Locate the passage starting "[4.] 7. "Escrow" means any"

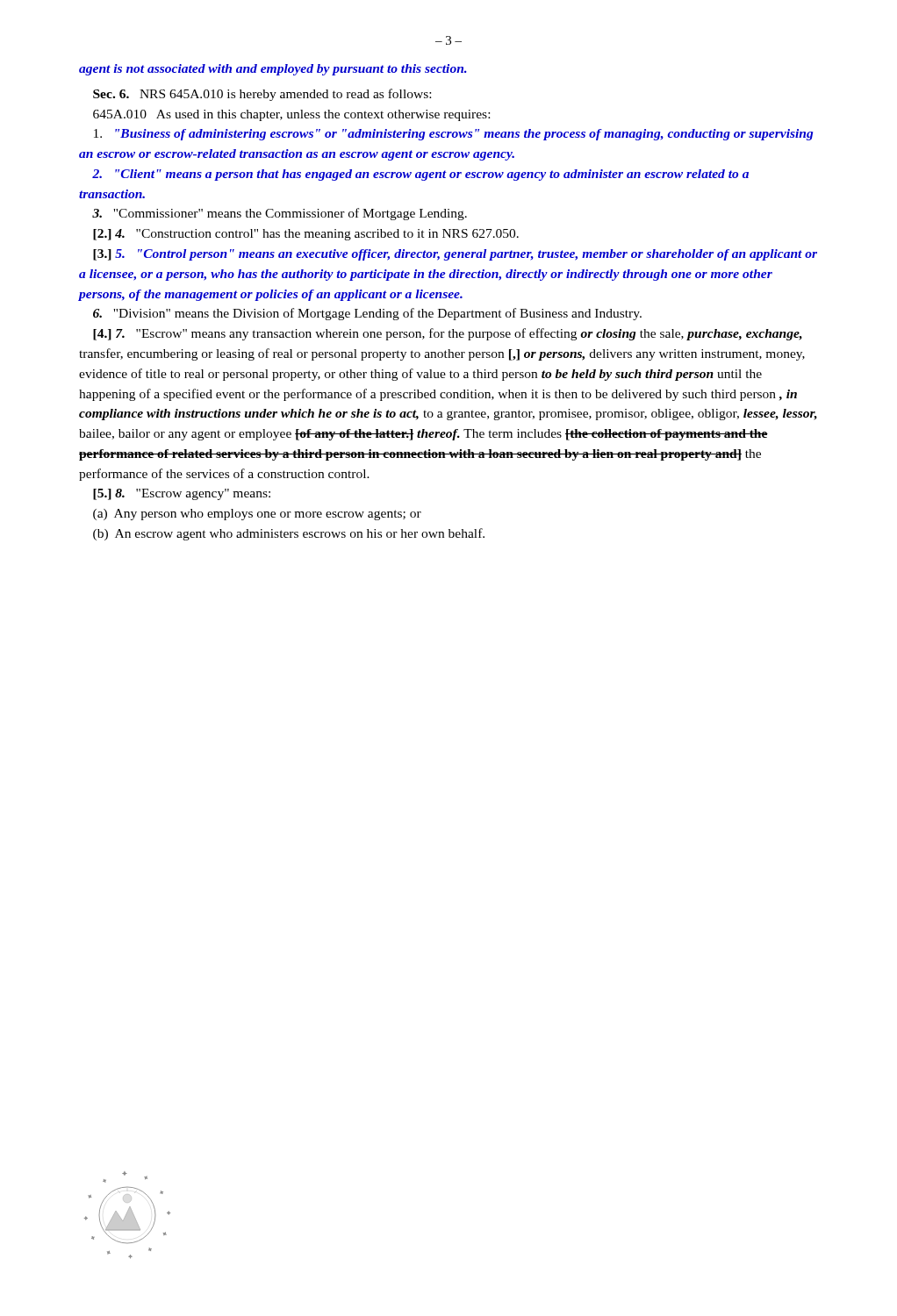pyautogui.click(x=448, y=403)
